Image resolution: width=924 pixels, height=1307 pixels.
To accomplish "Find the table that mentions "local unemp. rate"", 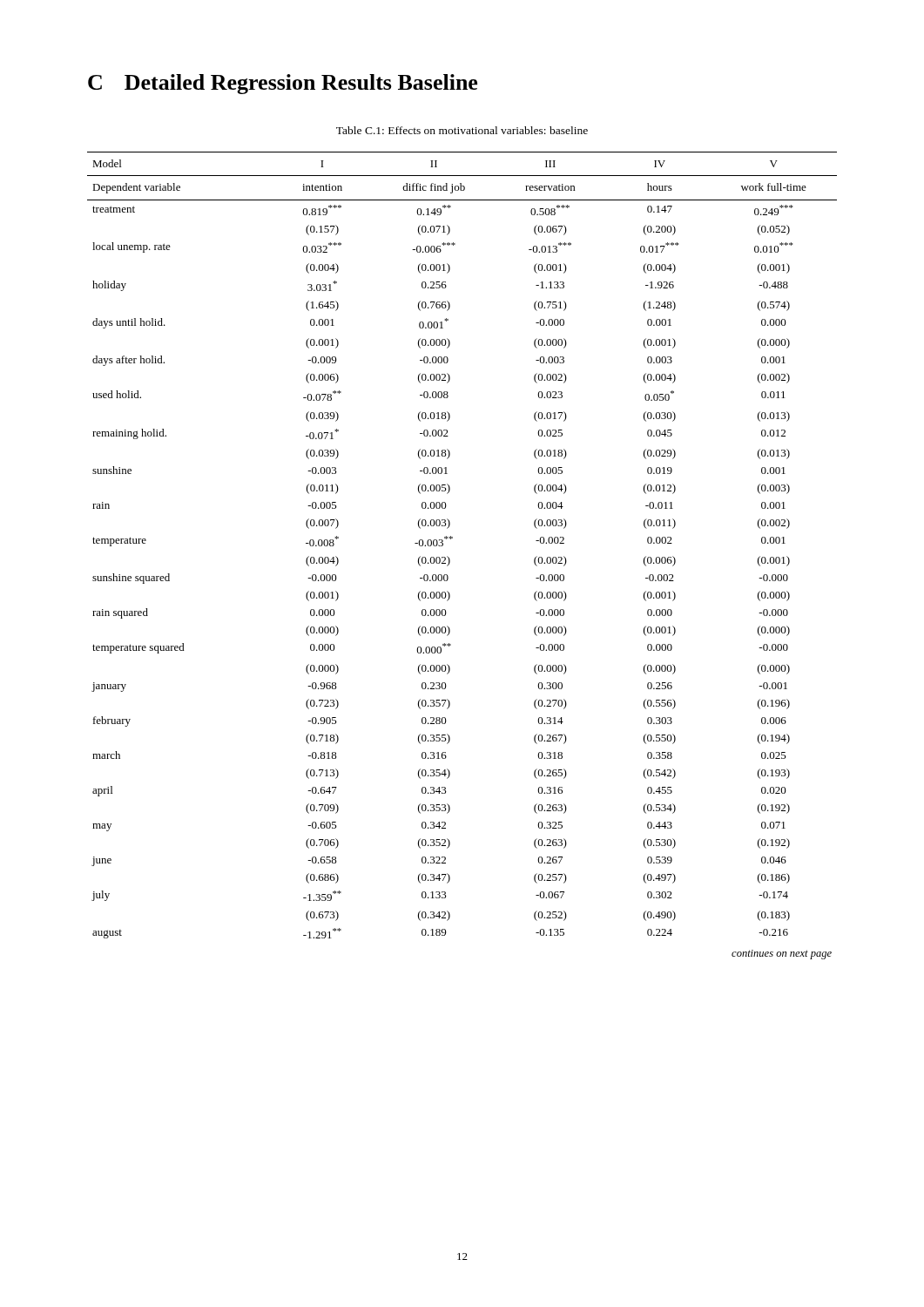I will pos(462,558).
